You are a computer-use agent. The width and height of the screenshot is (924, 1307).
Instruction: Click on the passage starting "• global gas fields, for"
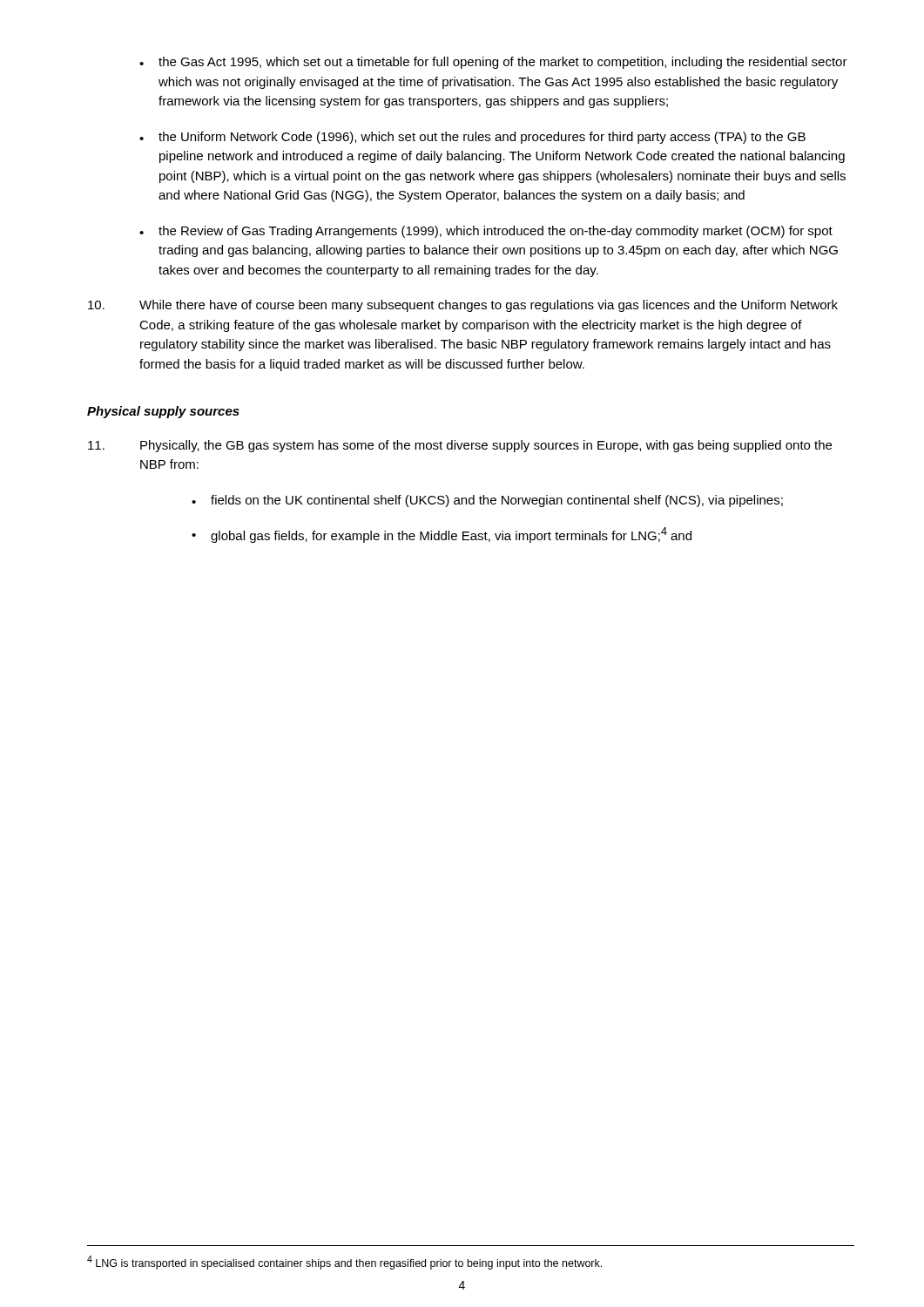523,535
